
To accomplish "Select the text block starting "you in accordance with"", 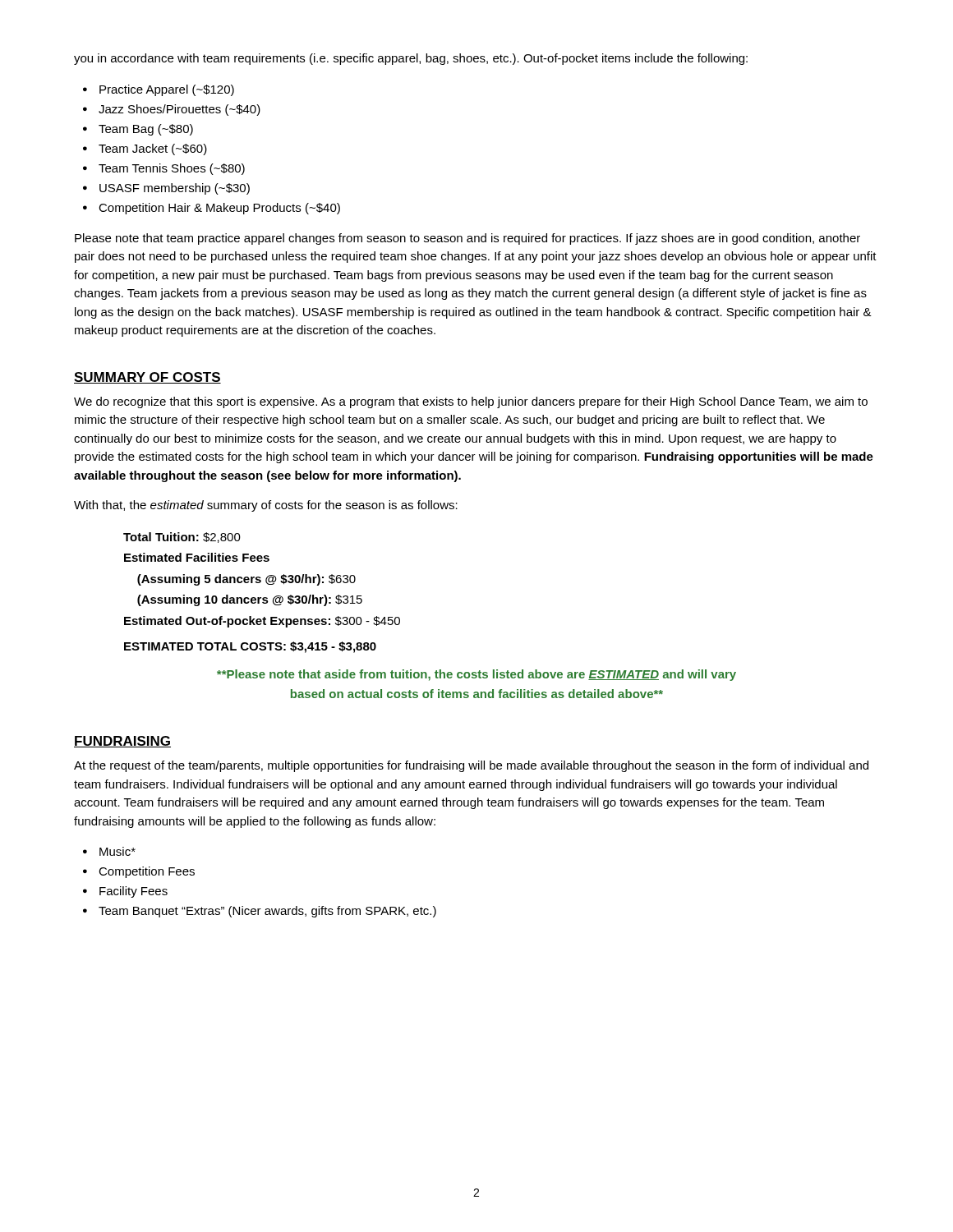I will point(411,58).
